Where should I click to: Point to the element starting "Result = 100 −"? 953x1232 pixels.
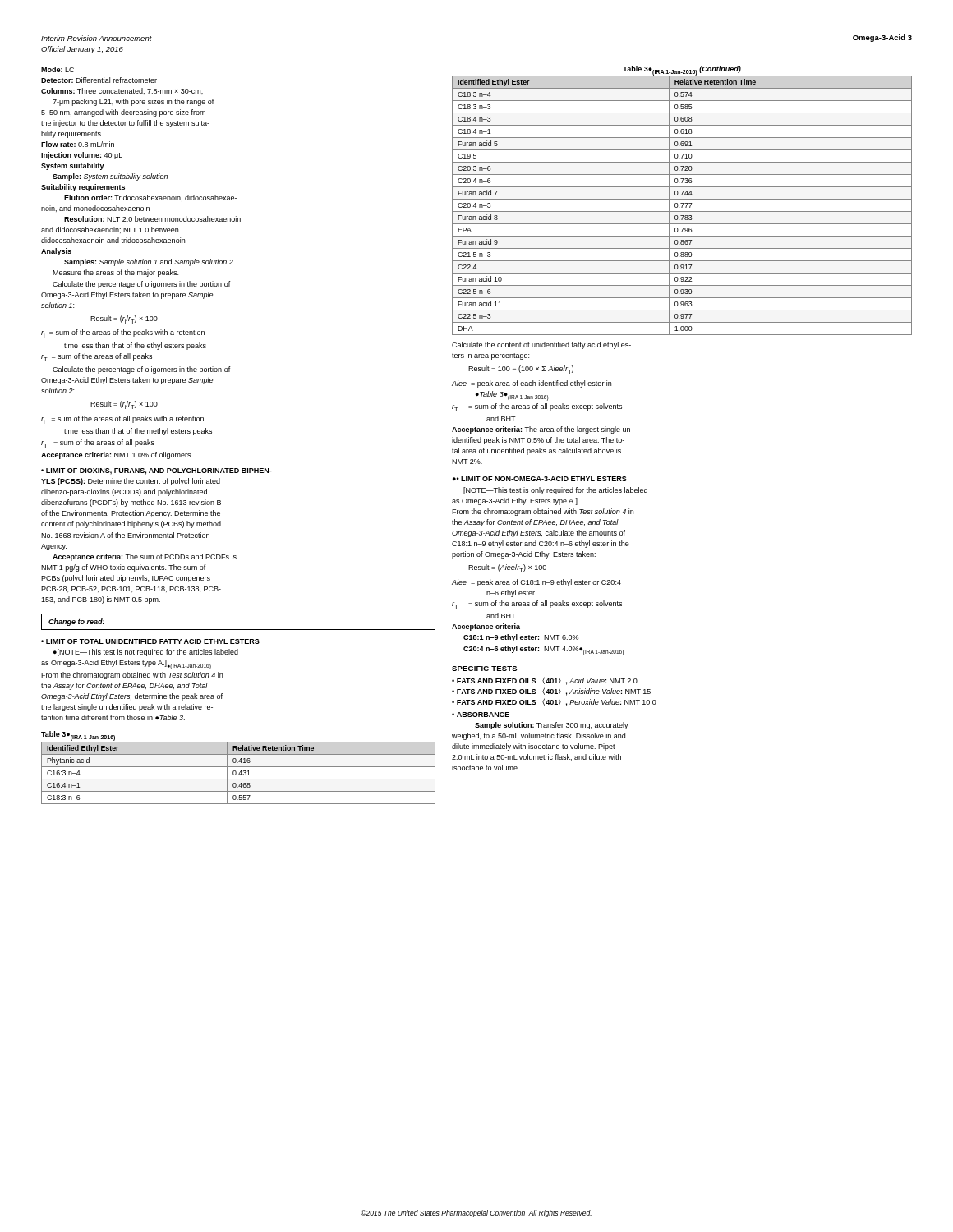[x=521, y=370]
